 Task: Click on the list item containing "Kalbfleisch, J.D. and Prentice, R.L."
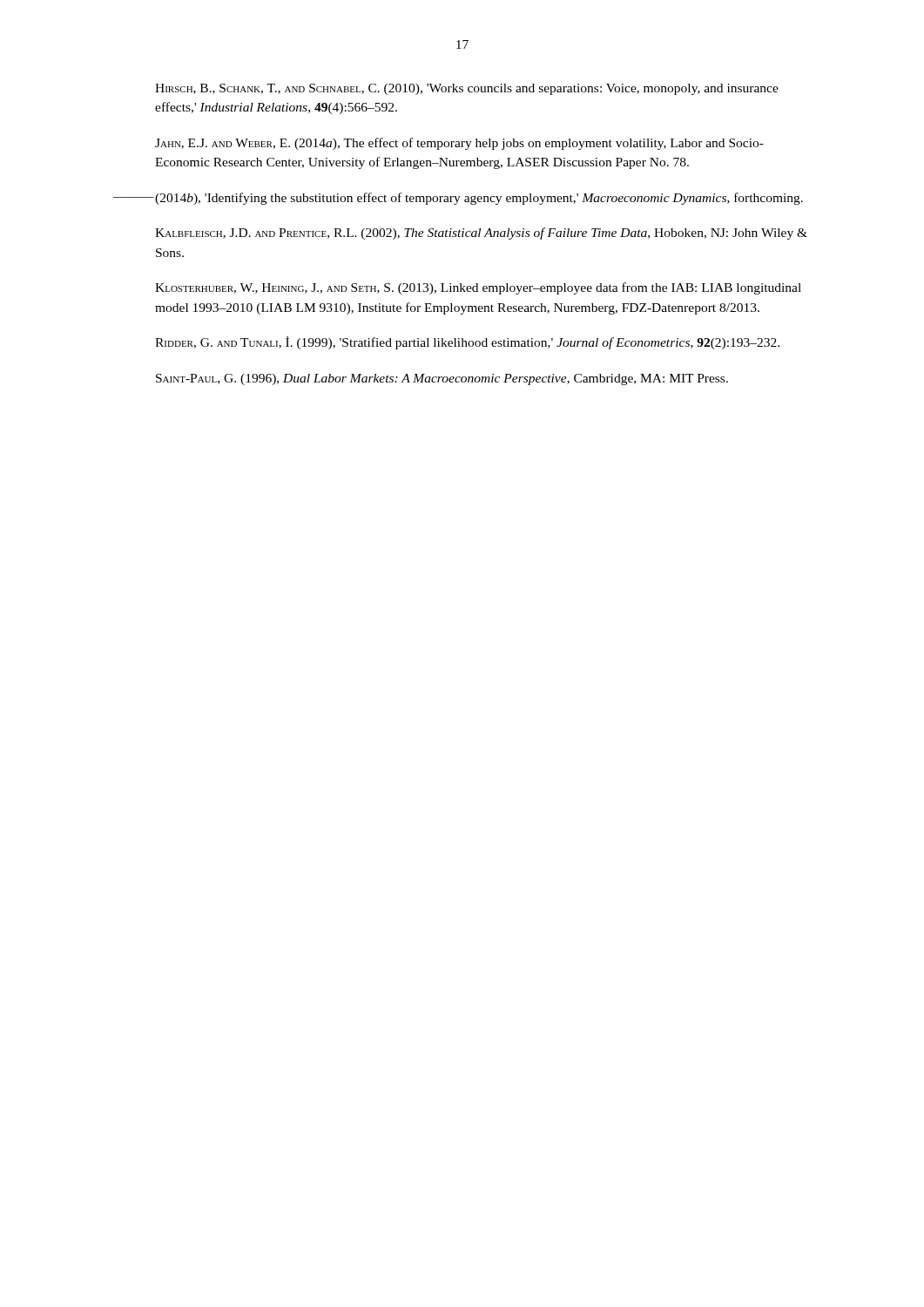(462, 243)
